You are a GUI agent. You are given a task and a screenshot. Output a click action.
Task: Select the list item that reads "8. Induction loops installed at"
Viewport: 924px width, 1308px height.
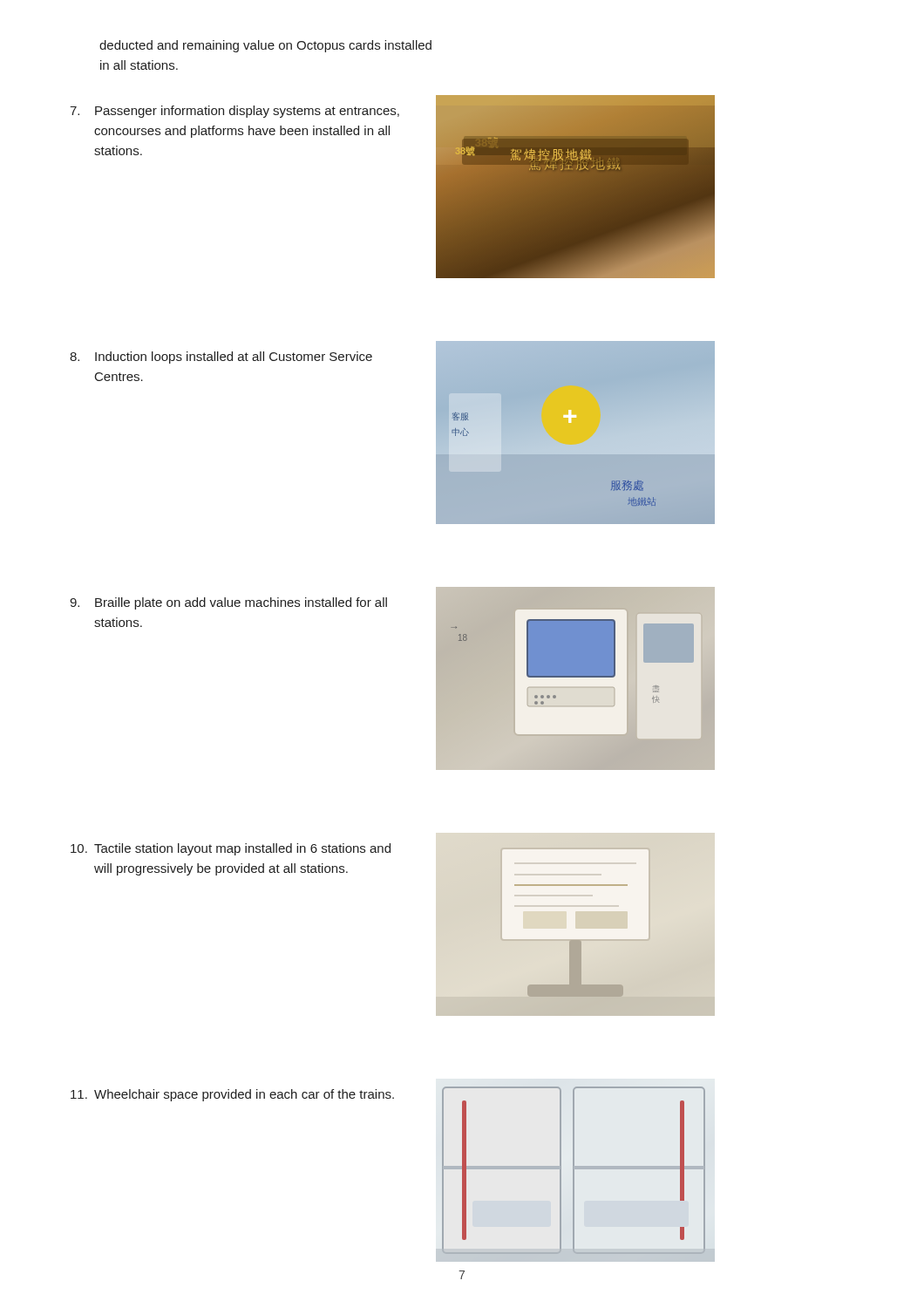[240, 366]
